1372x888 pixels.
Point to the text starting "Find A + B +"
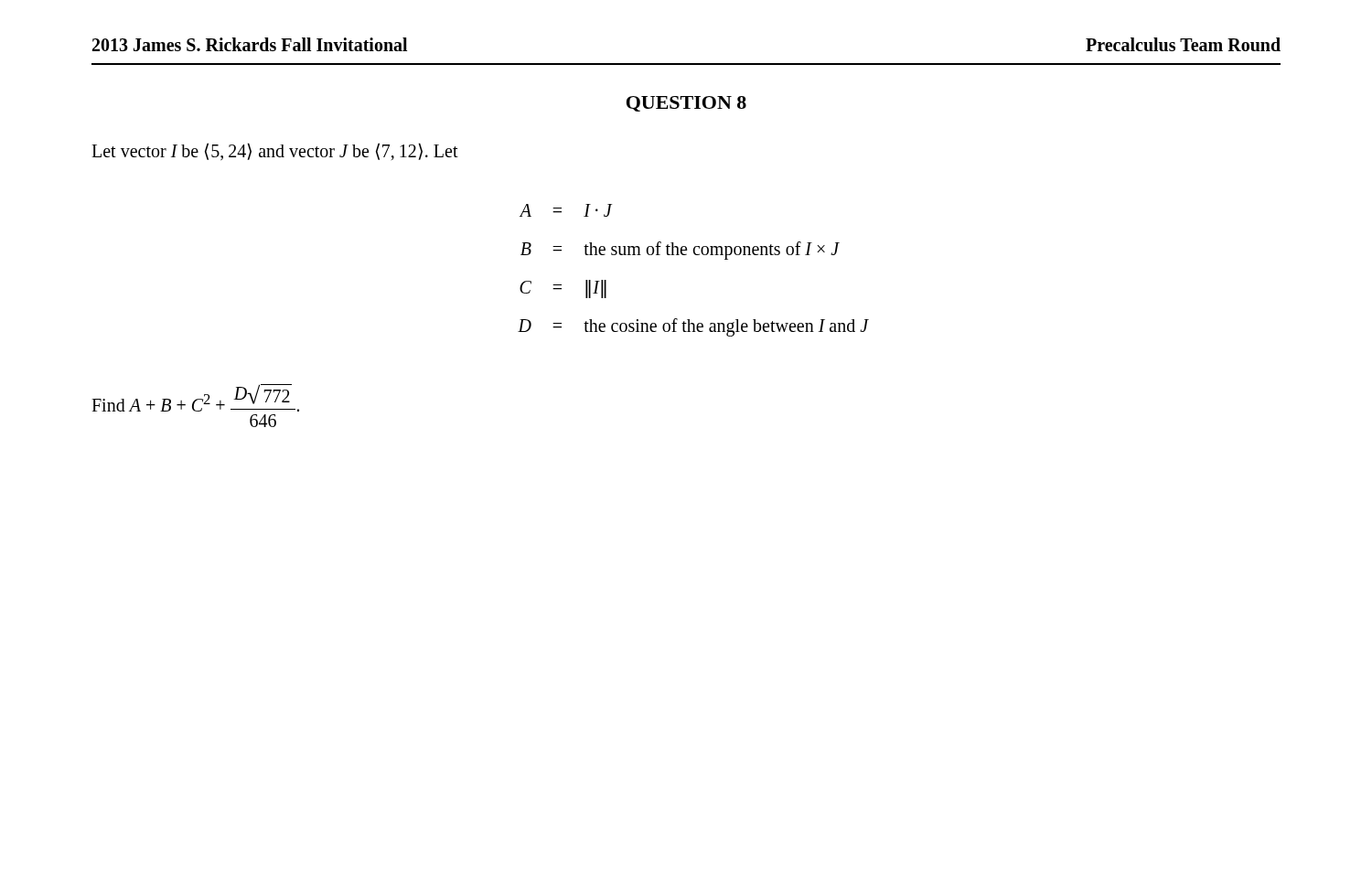click(x=196, y=407)
